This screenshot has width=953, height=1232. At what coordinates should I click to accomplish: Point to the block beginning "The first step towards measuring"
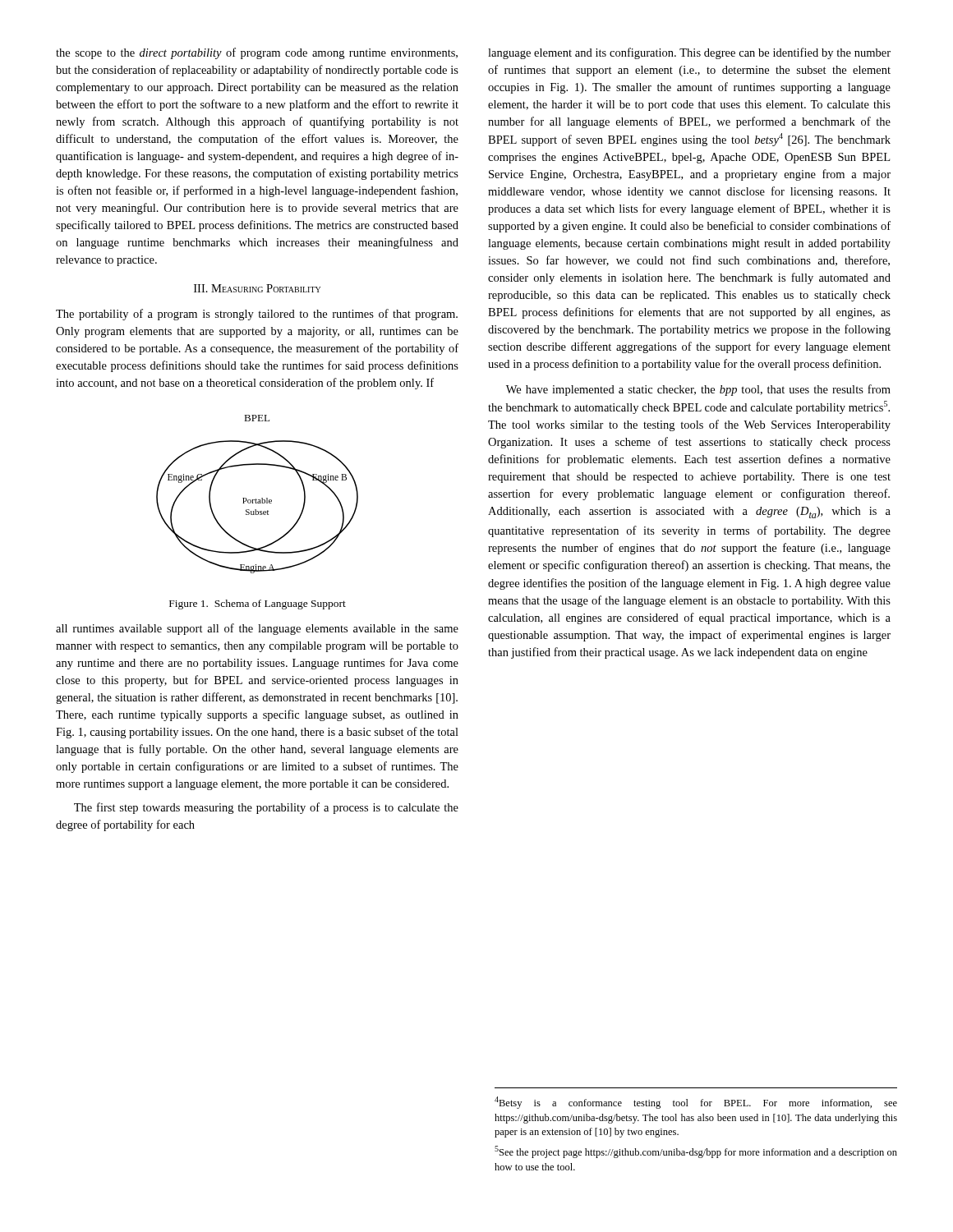257,816
